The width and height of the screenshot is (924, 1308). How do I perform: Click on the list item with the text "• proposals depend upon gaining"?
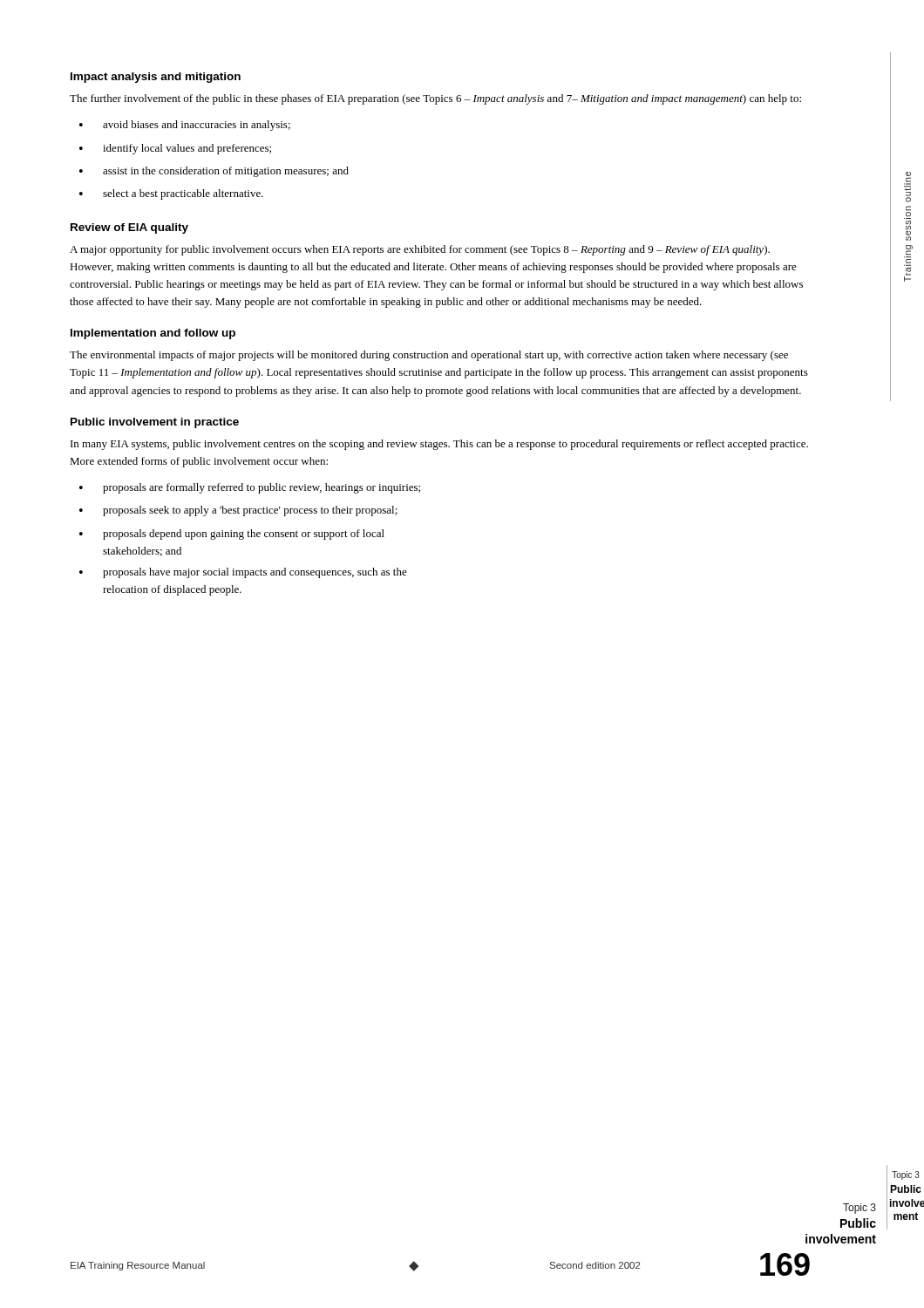(x=232, y=535)
